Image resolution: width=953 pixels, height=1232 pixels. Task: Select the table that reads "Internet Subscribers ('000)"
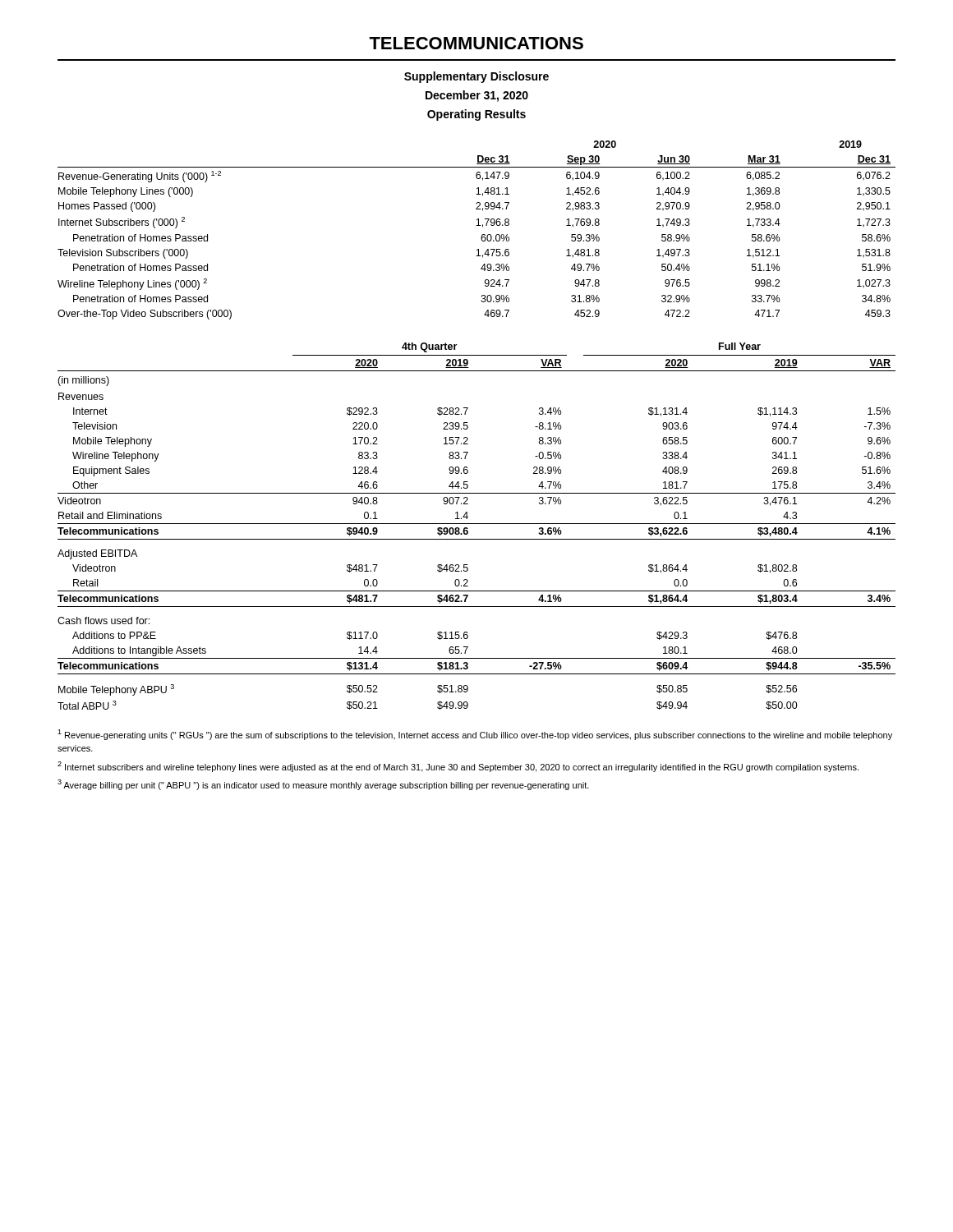pyautogui.click(x=476, y=229)
